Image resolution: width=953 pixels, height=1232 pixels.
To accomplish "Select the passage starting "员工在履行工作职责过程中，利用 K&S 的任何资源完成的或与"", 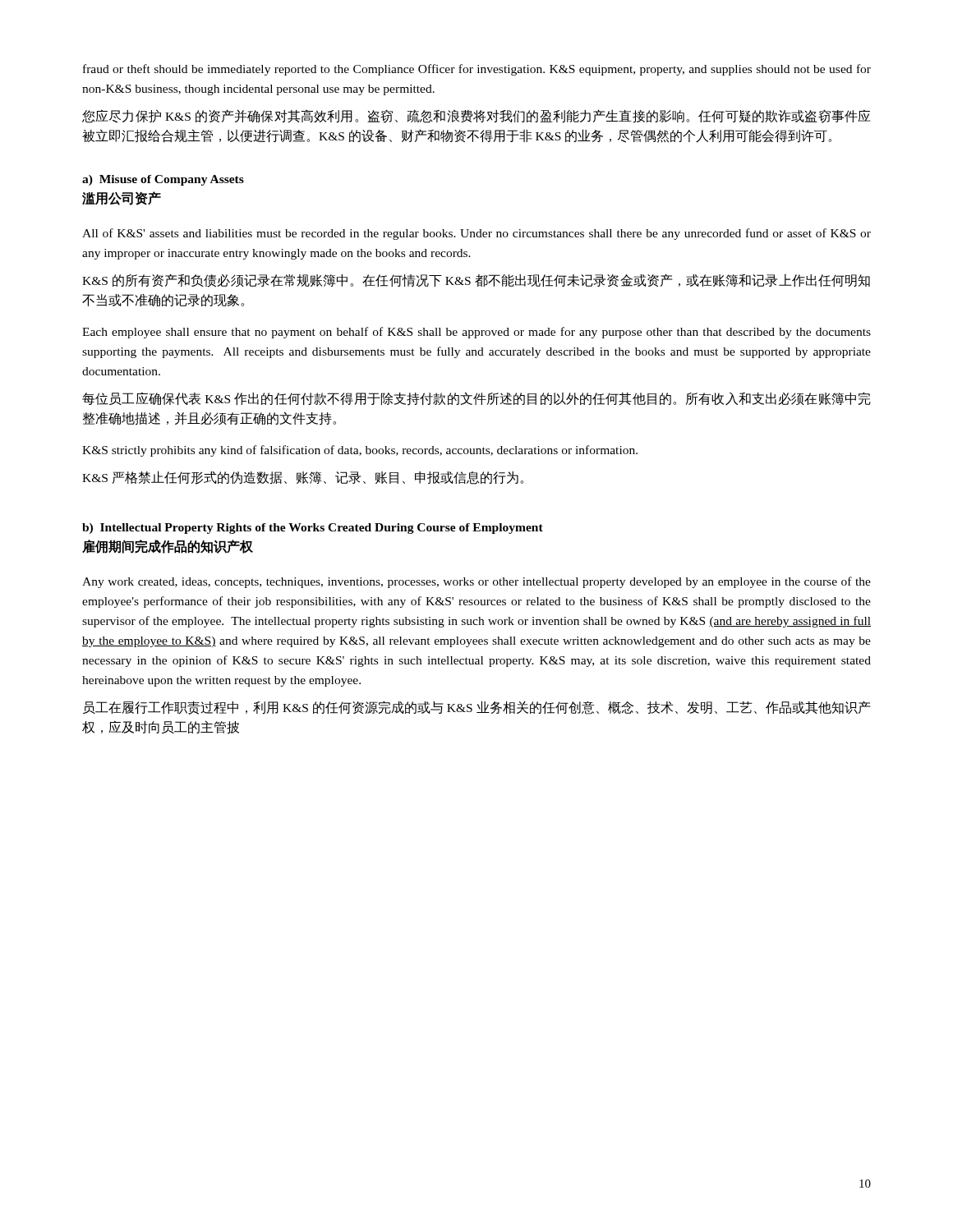I will point(476,718).
